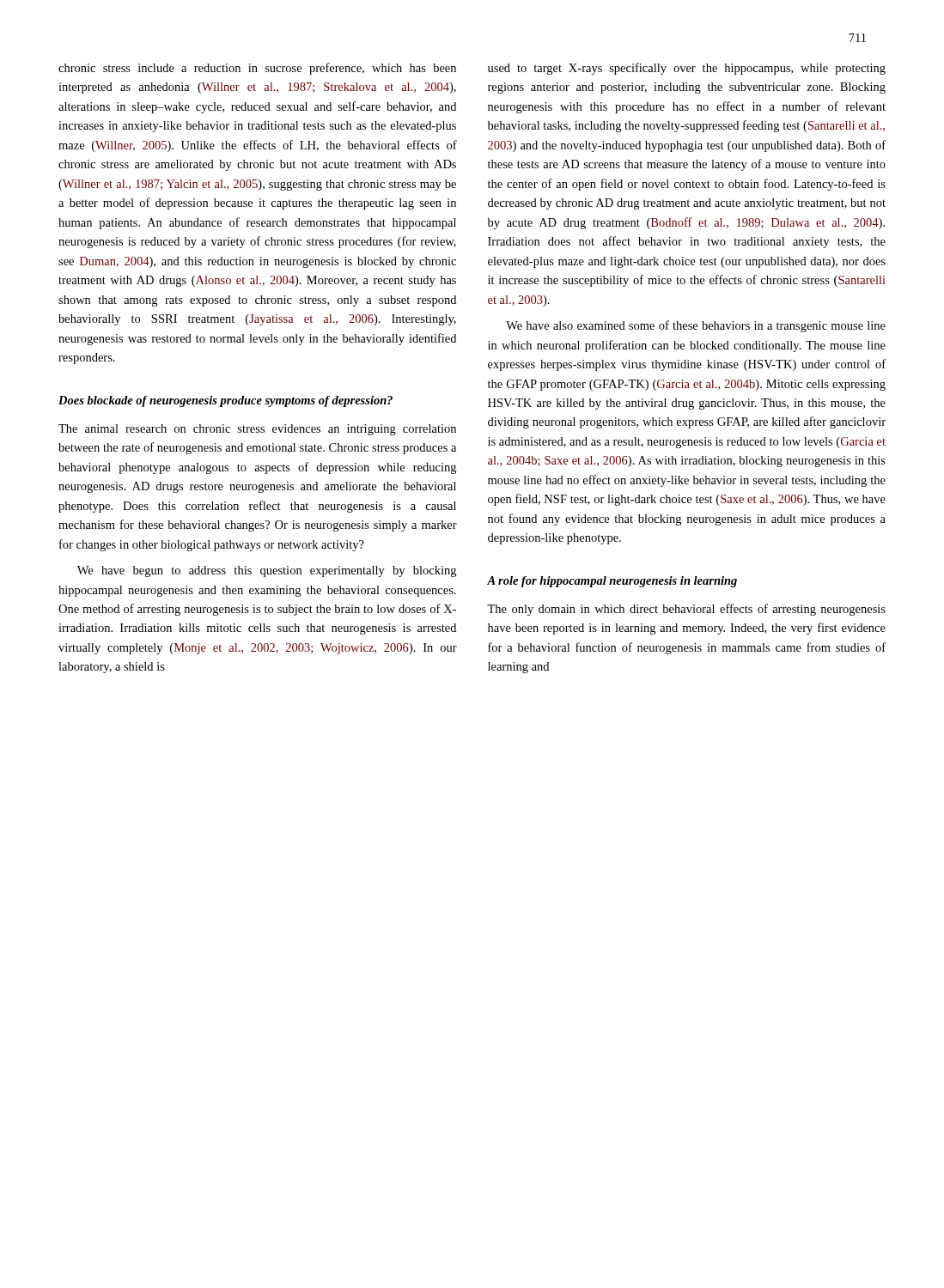Click the section header that begins "Does blockade of neurogenesis produce"
The width and height of the screenshot is (944, 1288).
[x=226, y=400]
